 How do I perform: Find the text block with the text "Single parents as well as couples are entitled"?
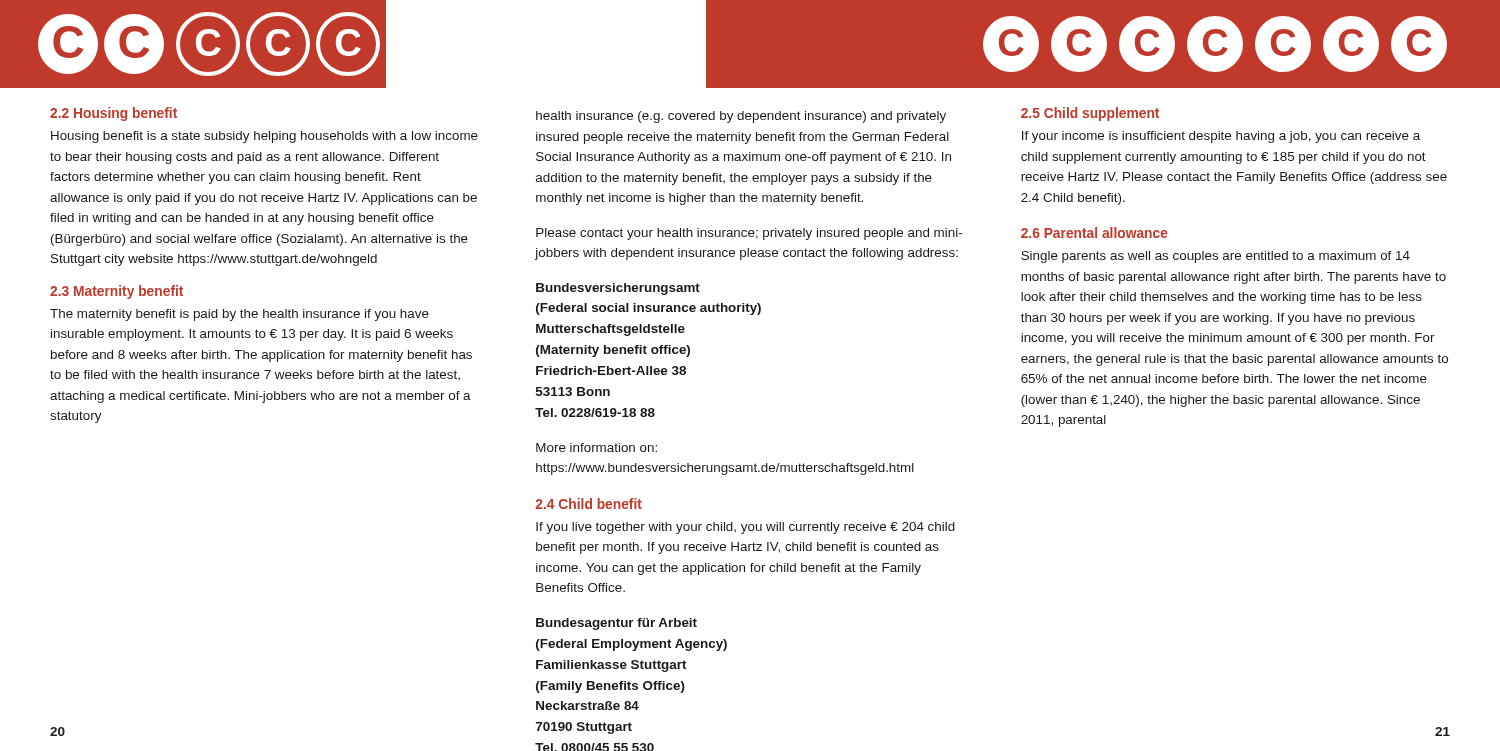[1235, 337]
